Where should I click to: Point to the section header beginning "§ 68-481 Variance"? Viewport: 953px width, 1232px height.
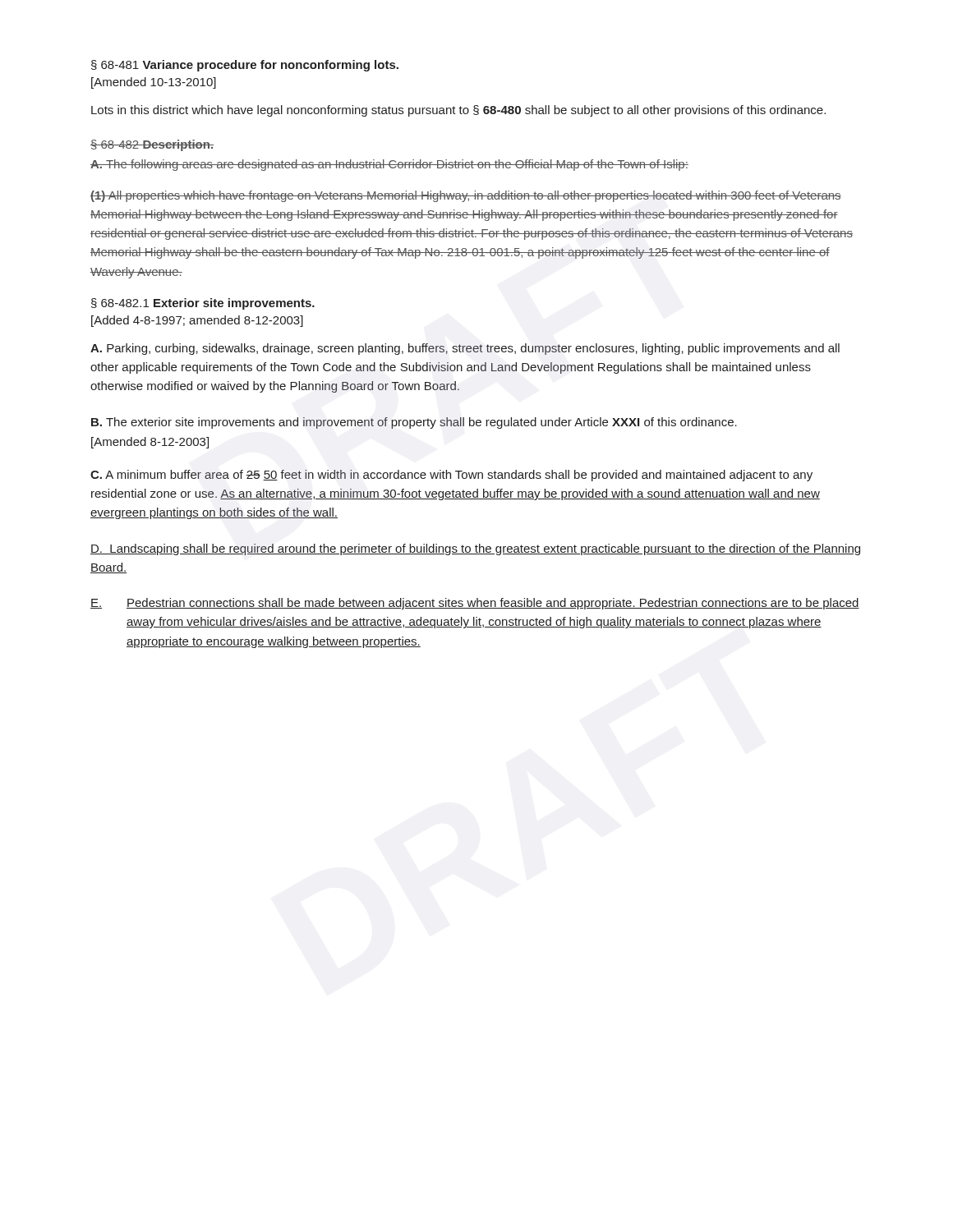[x=245, y=64]
